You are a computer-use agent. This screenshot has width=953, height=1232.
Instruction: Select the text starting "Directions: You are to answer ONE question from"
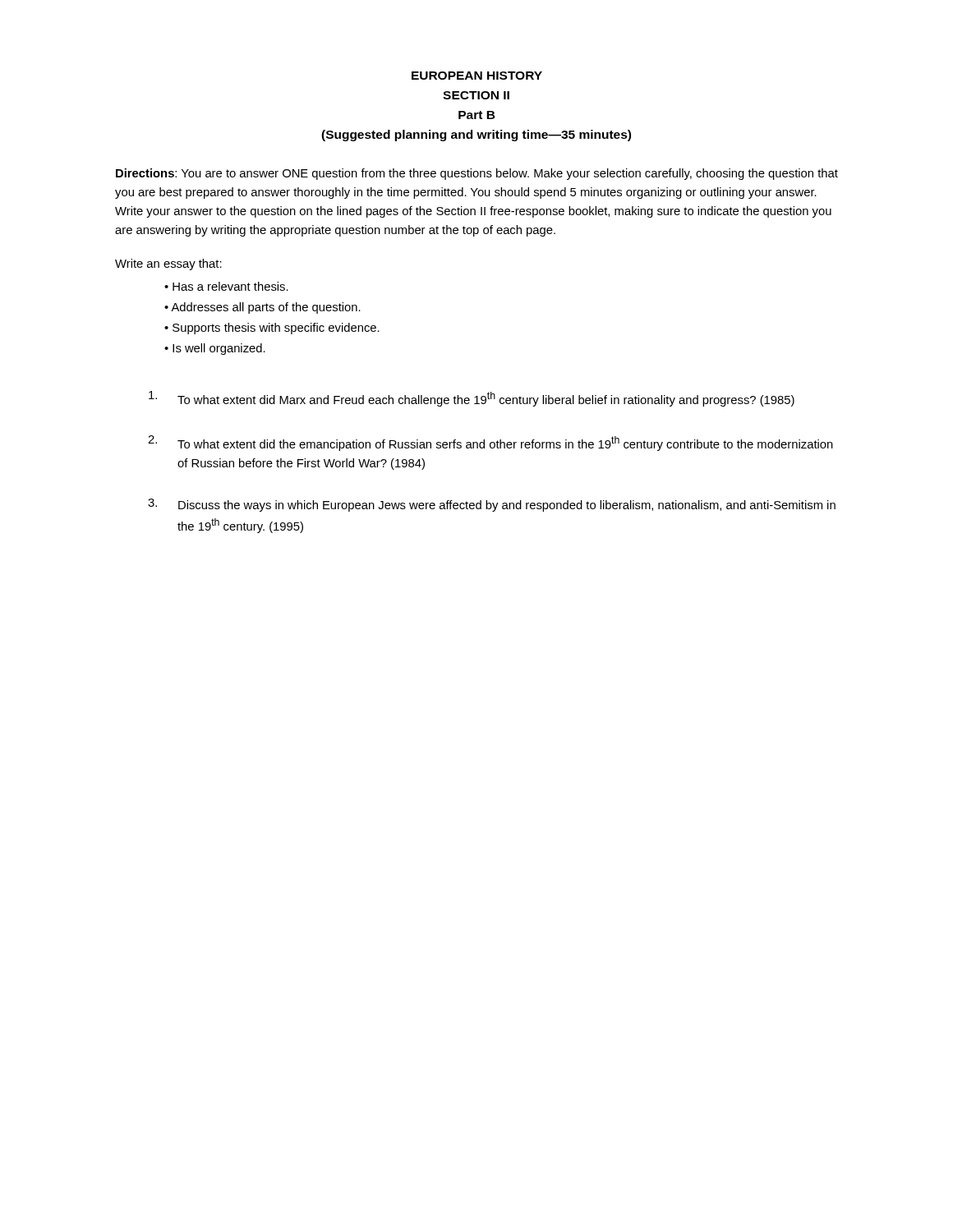[476, 202]
